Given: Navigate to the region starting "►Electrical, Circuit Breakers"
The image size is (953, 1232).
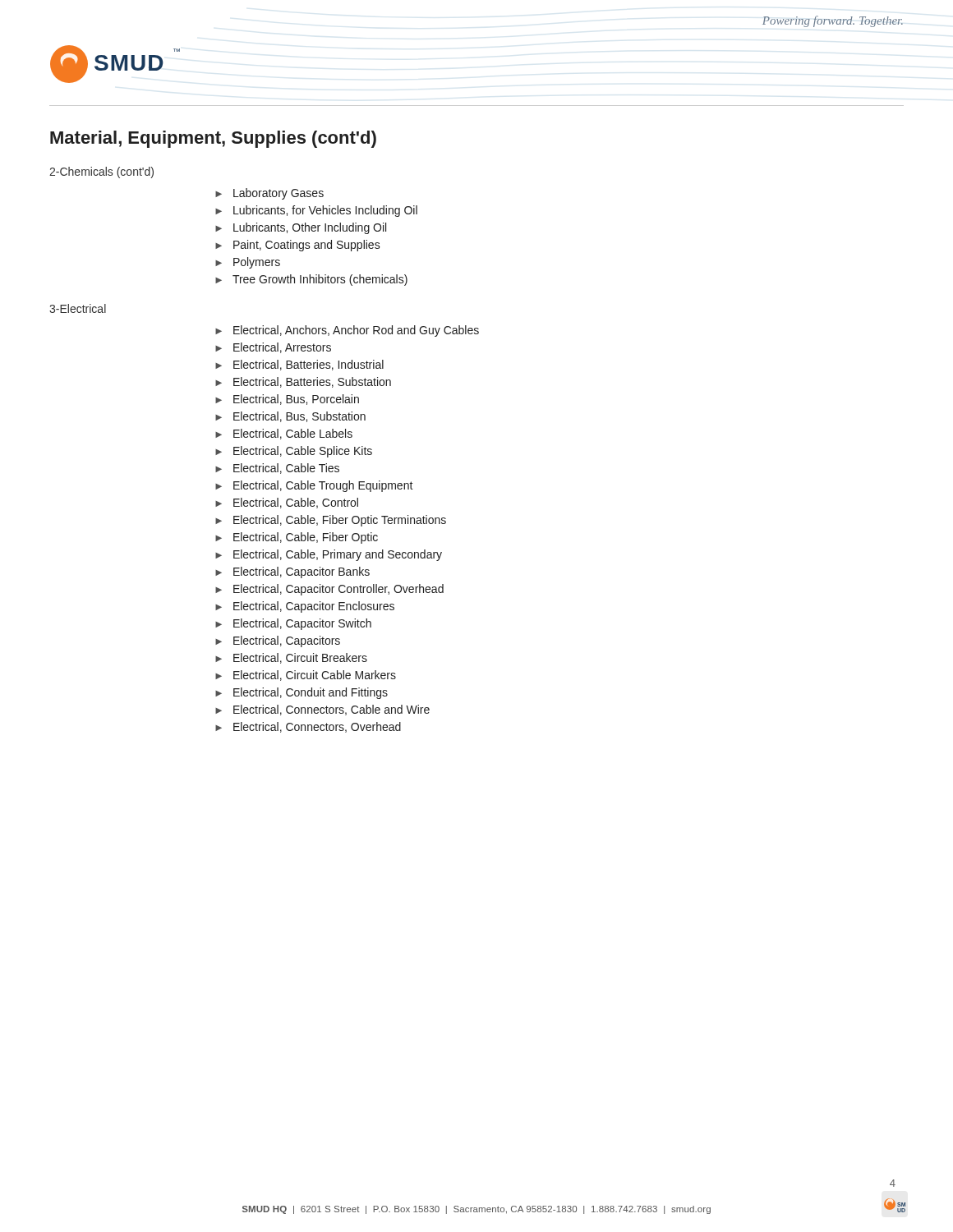Looking at the screenshot, I should [x=290, y=658].
